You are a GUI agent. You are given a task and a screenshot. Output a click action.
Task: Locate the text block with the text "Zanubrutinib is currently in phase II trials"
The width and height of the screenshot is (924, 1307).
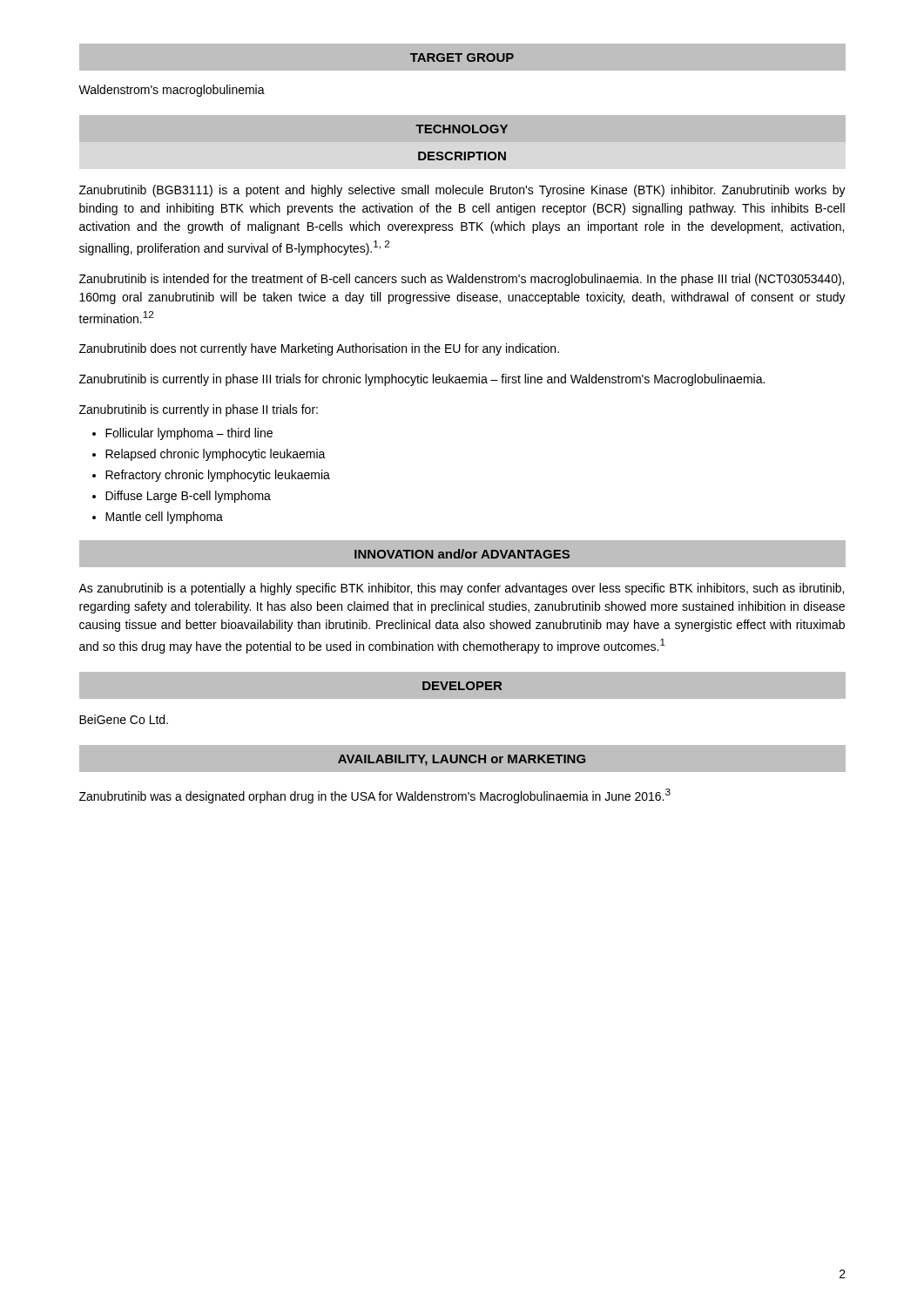(x=199, y=410)
